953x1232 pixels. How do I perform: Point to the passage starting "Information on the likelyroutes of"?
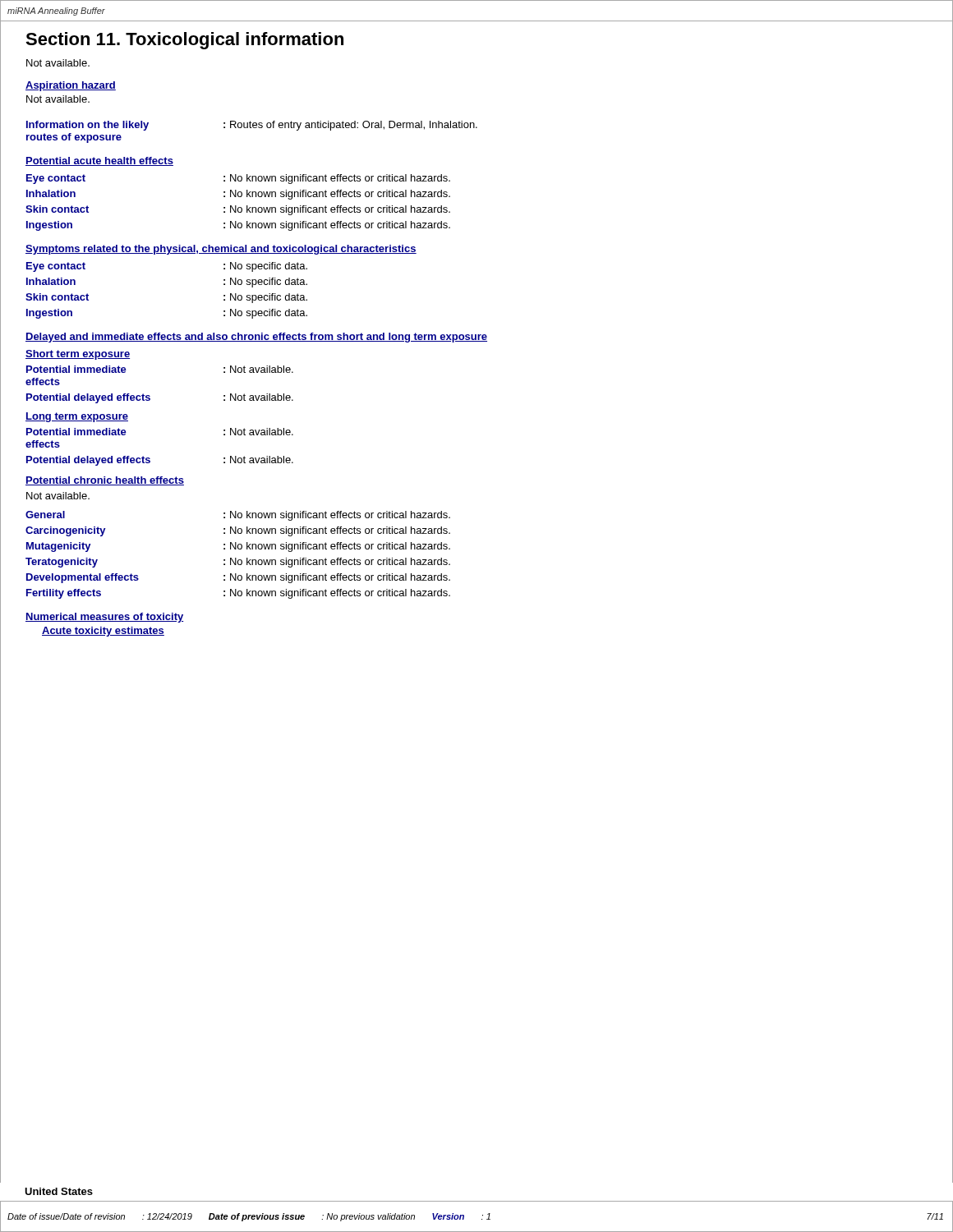coord(476,131)
